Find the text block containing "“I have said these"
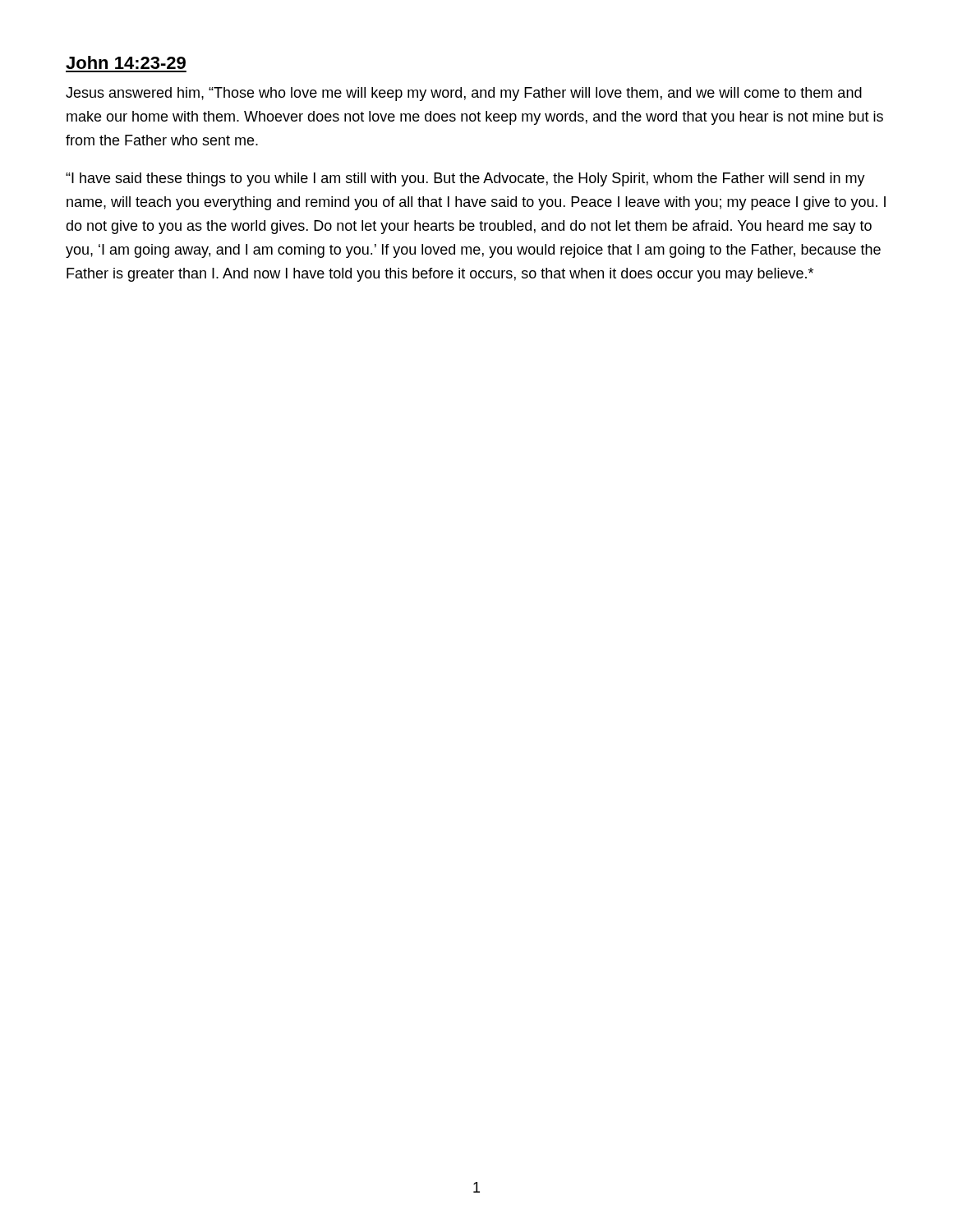Viewport: 953px width, 1232px height. (x=476, y=226)
